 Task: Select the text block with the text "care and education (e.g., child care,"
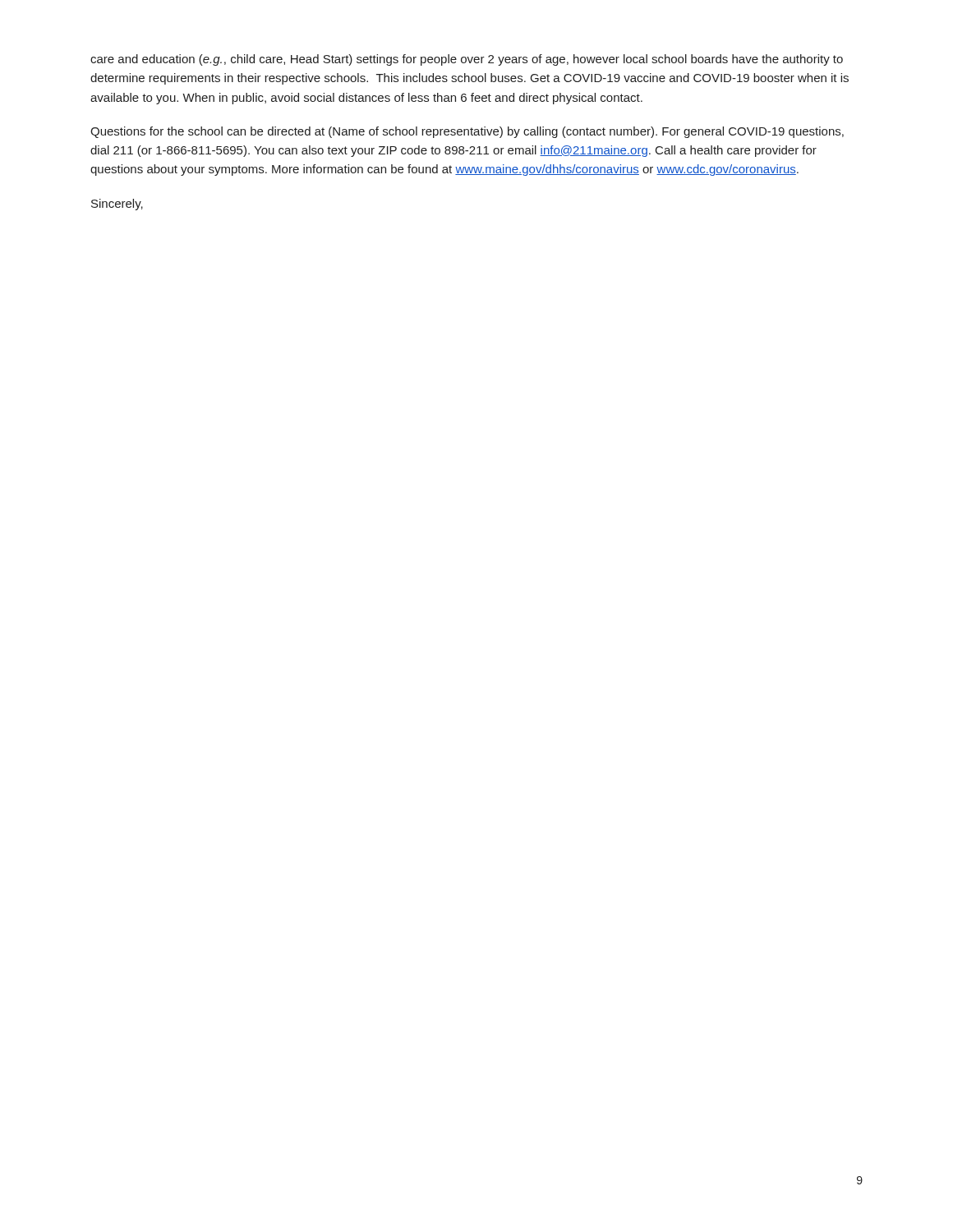click(x=470, y=78)
